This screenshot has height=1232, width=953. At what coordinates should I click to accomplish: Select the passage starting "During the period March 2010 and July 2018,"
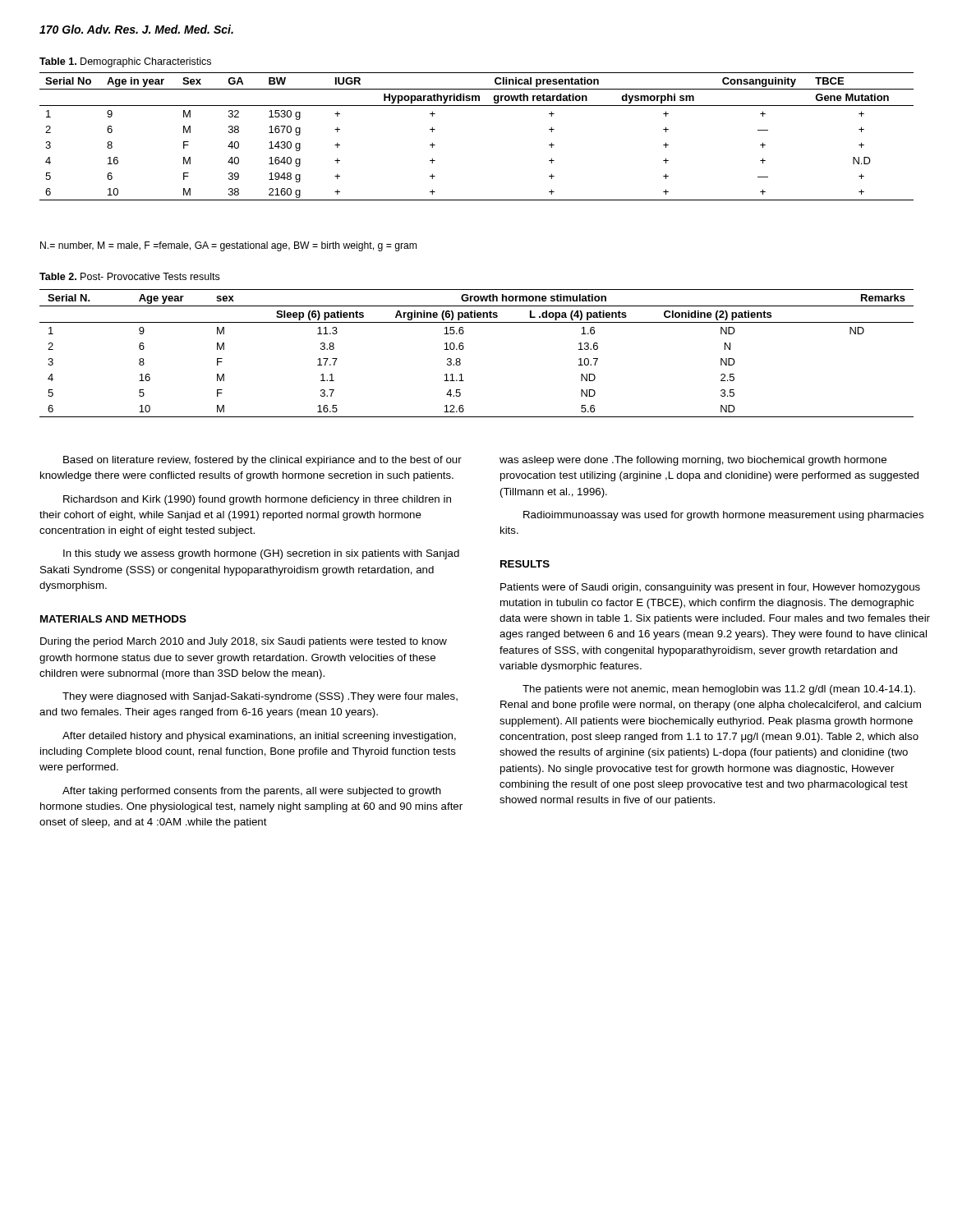point(257,732)
